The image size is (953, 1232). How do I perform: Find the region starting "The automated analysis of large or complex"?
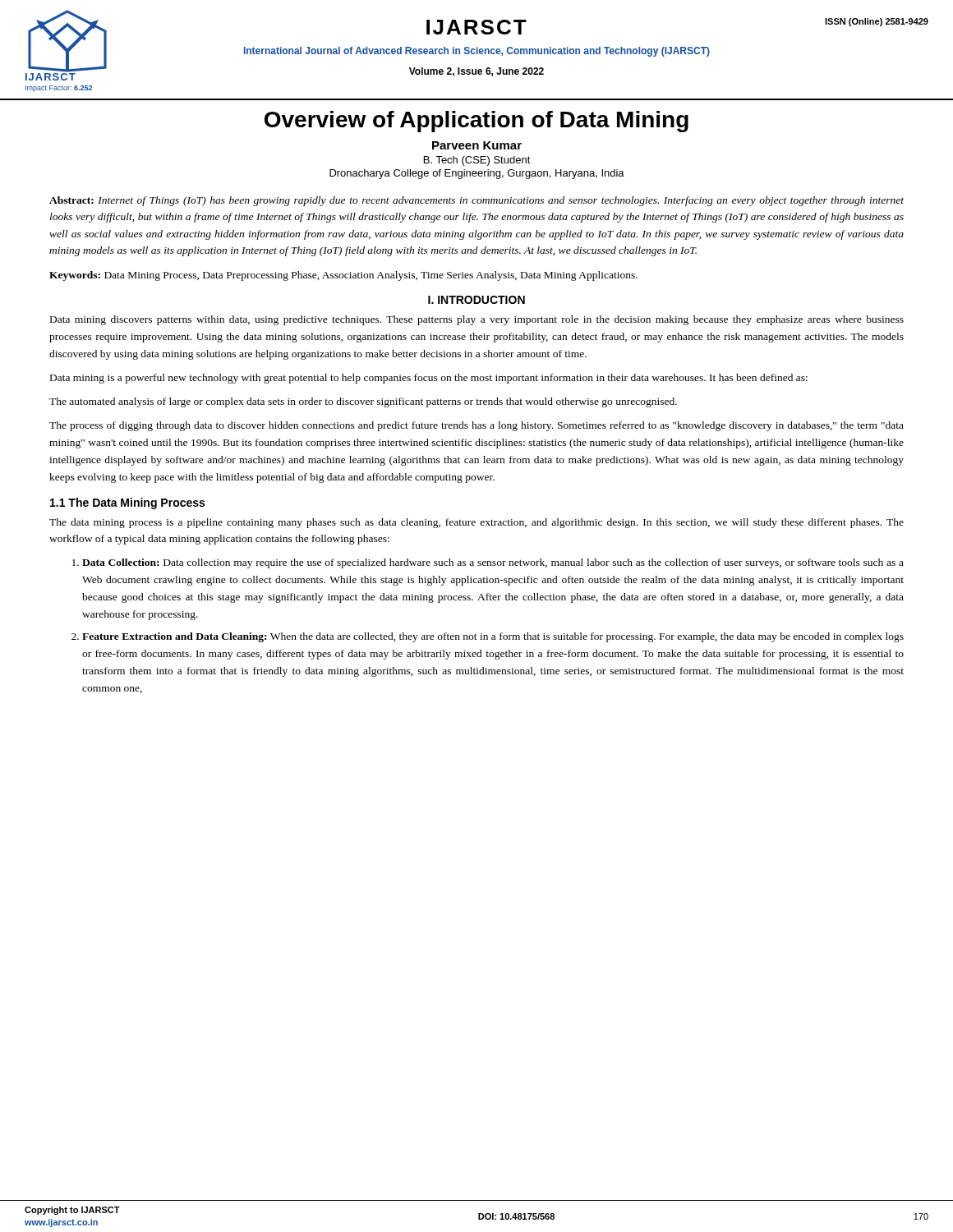[363, 401]
